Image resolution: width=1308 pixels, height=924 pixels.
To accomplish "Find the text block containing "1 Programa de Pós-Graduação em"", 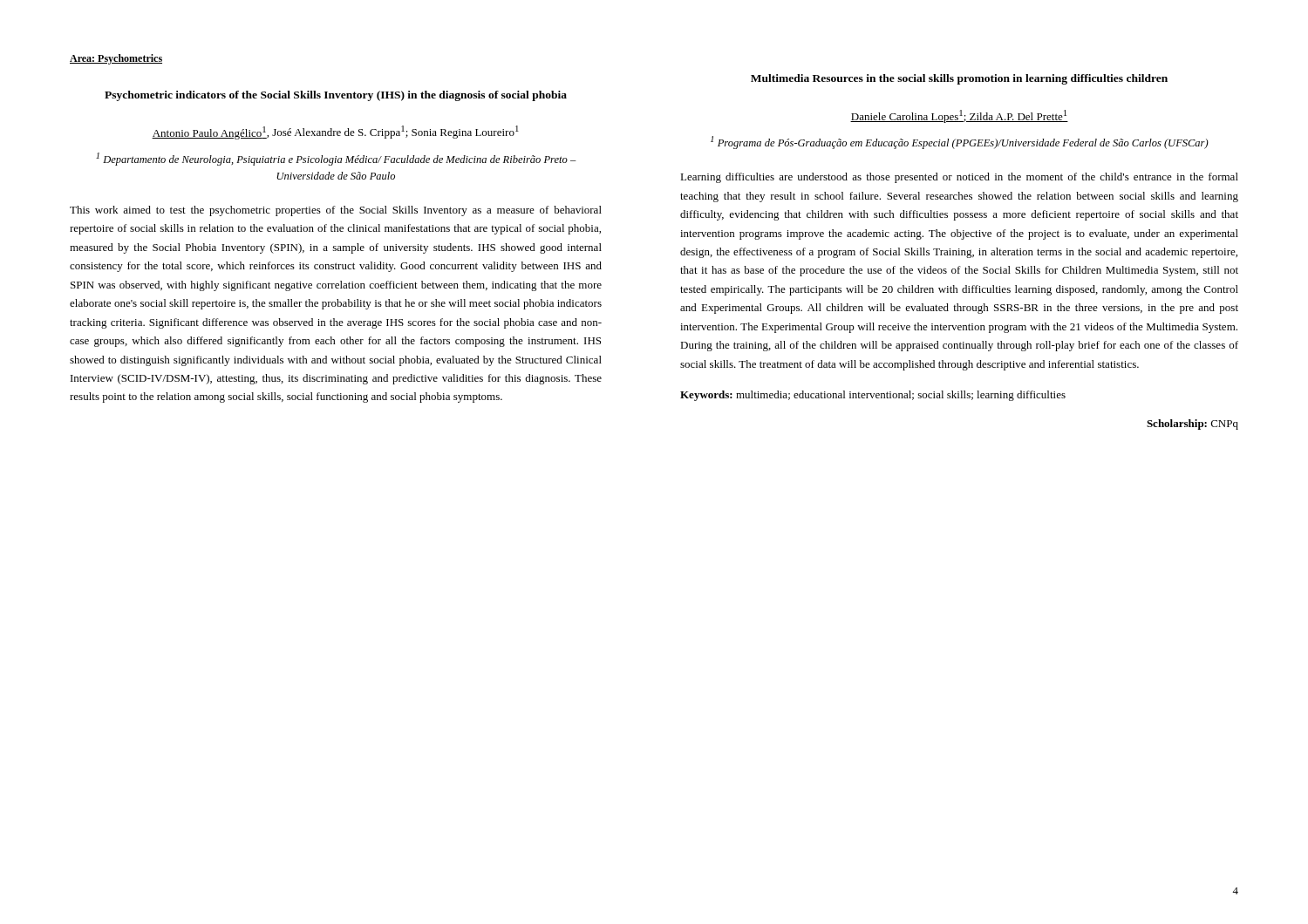I will tap(959, 142).
